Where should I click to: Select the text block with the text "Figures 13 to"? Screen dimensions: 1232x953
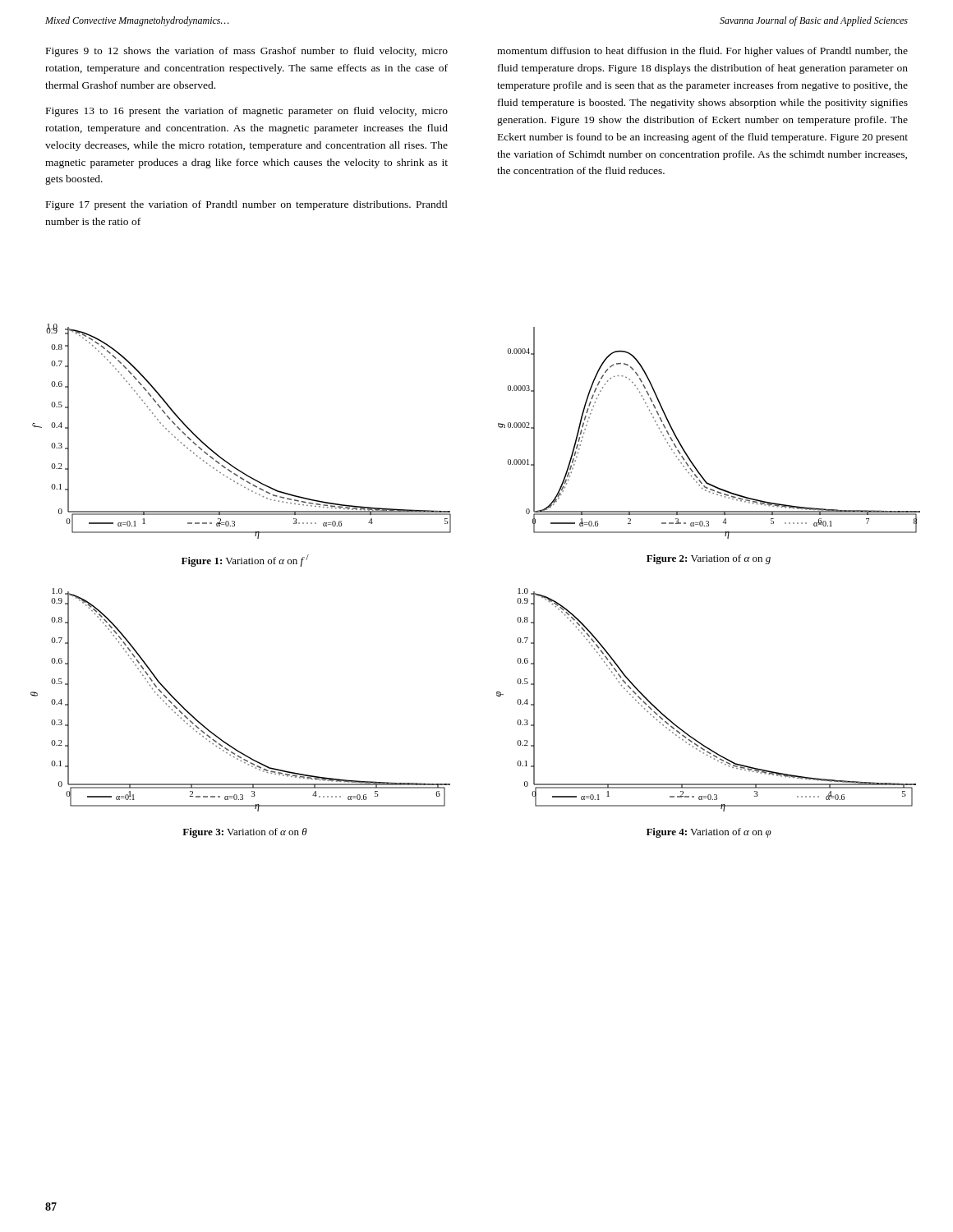(246, 145)
